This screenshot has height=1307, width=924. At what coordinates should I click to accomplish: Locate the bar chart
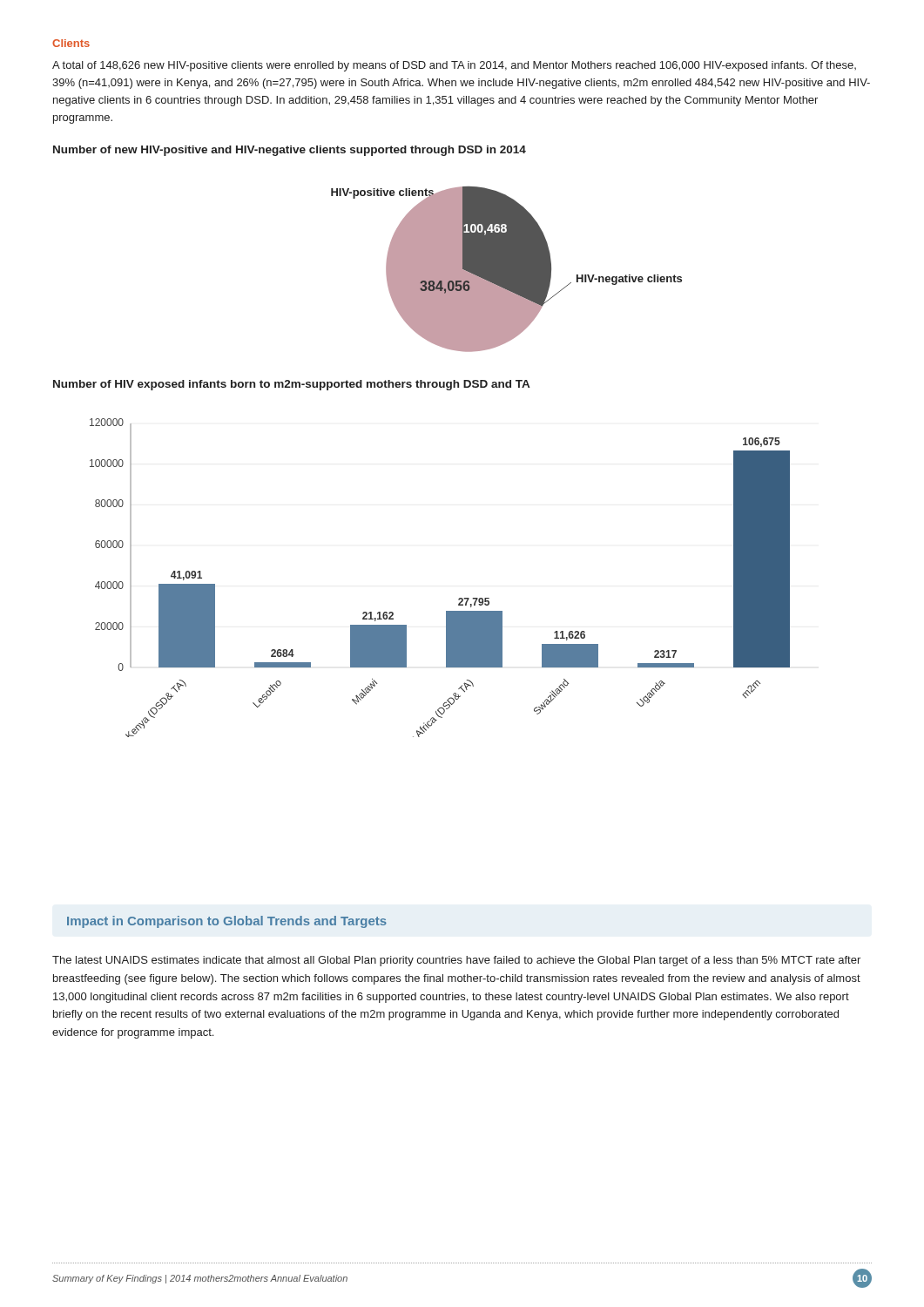coord(462,569)
